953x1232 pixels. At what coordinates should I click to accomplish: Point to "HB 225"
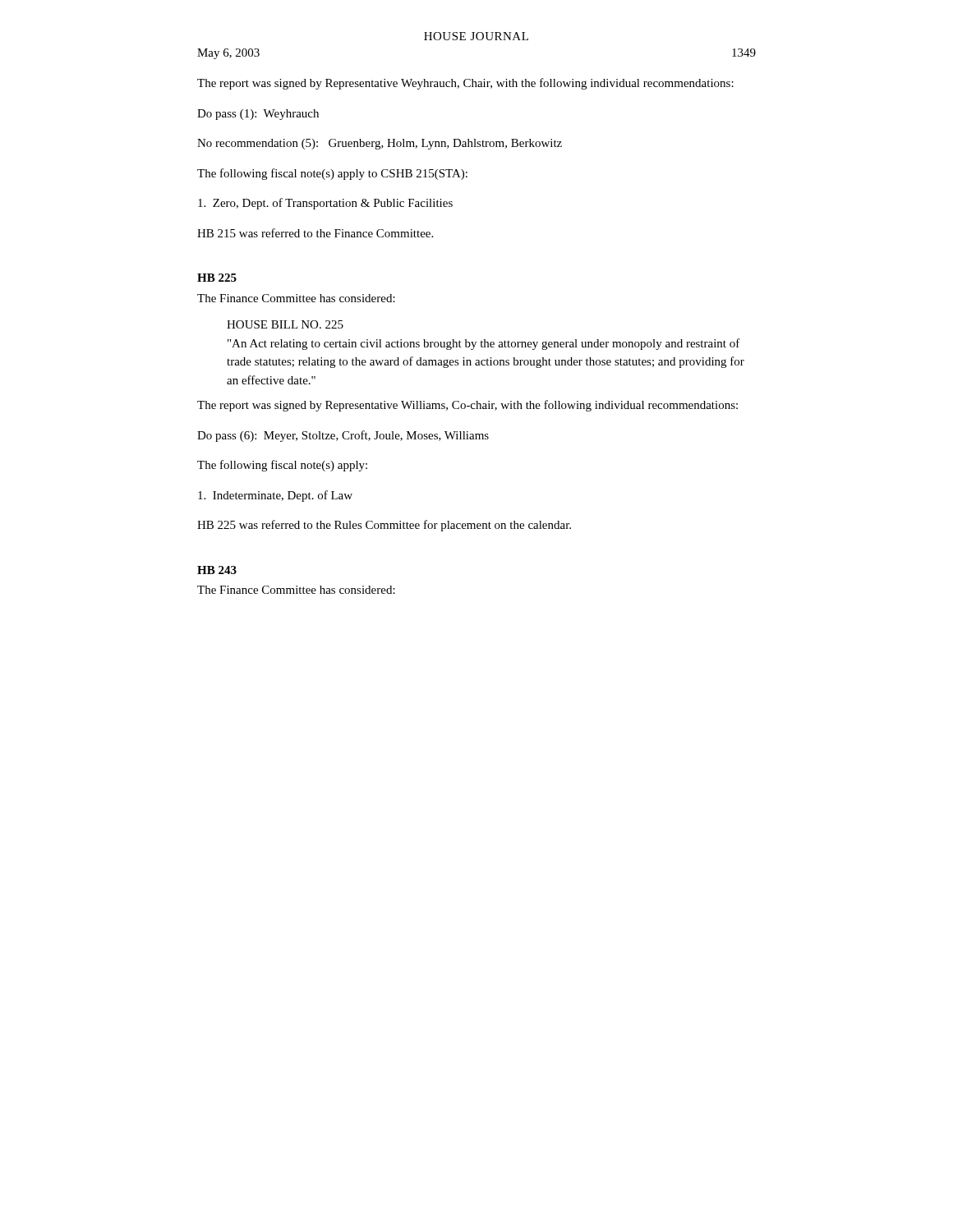tap(217, 278)
